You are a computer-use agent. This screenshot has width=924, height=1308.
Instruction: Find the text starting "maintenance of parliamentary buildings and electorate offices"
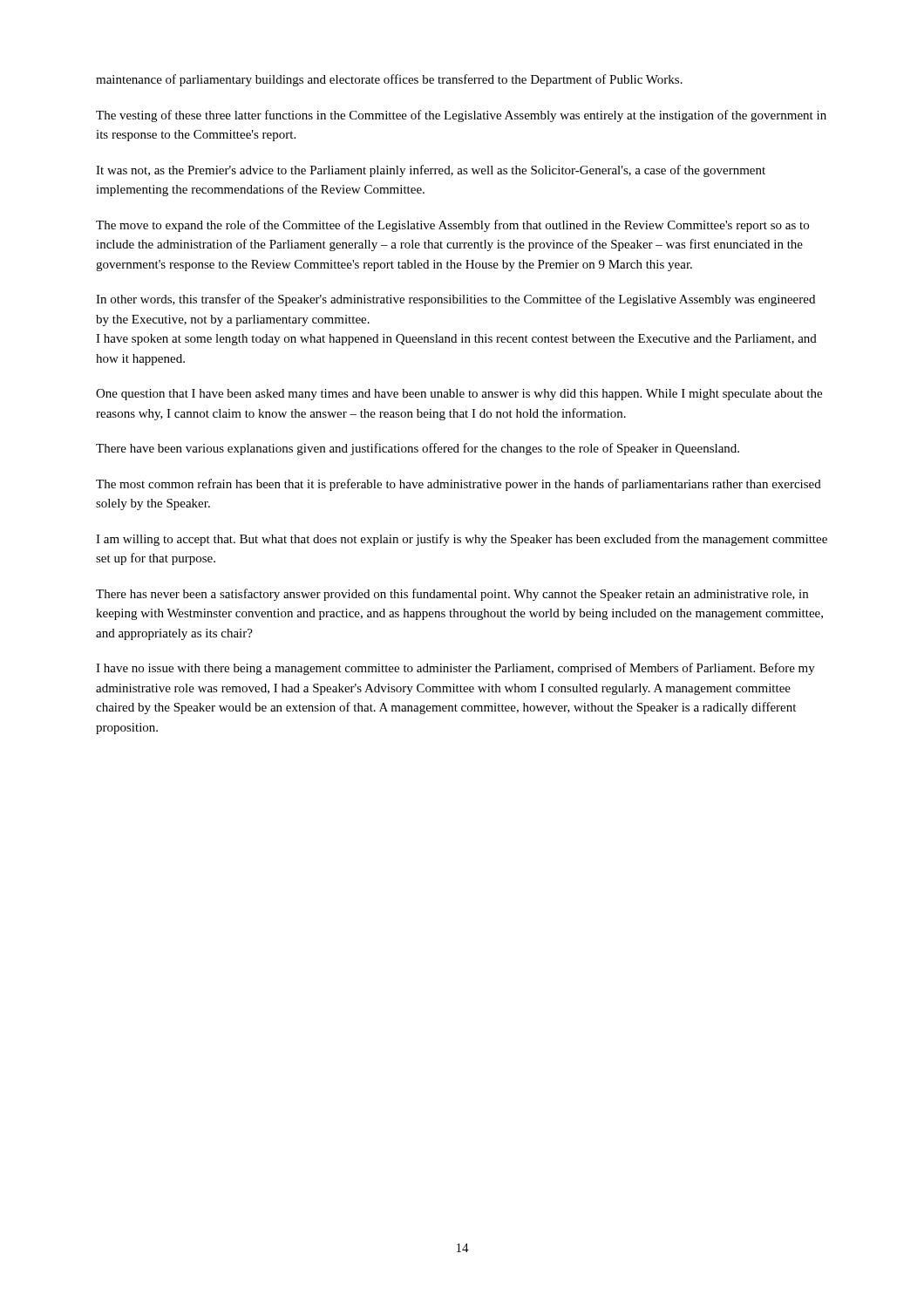tap(389, 79)
